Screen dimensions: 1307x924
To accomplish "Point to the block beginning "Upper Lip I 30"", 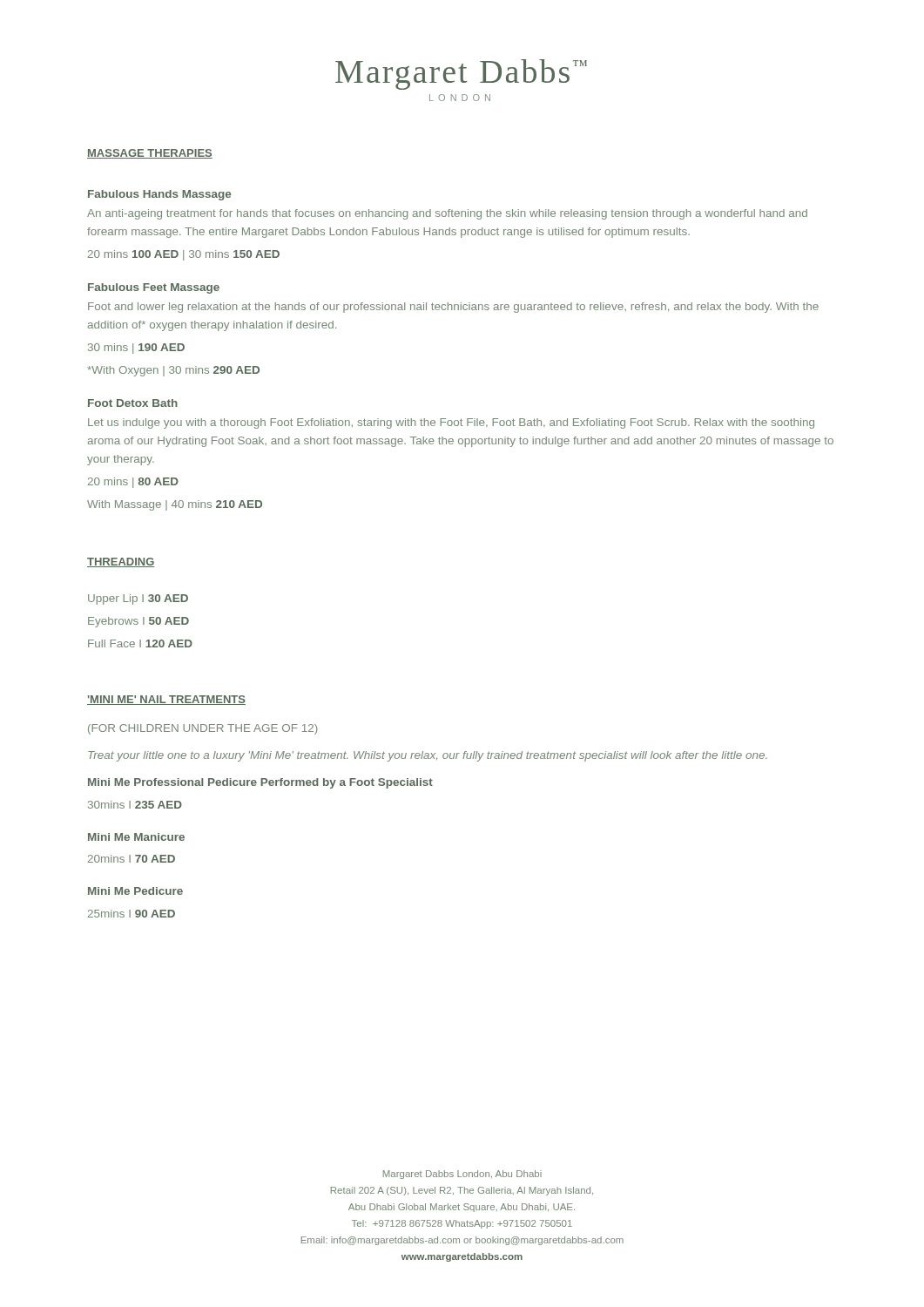I will coord(138,599).
